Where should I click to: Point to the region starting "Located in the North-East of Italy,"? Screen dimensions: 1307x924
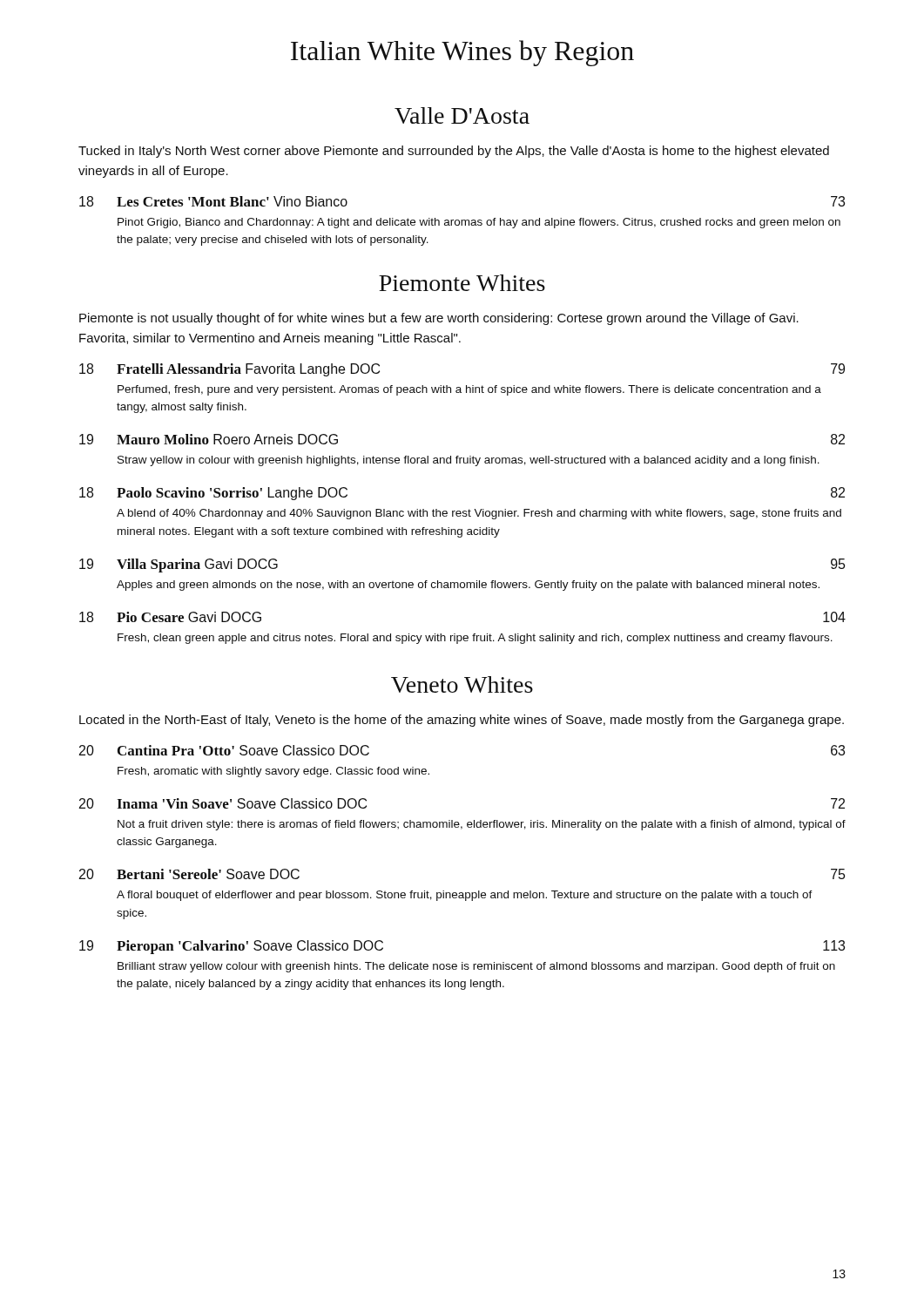point(462,720)
